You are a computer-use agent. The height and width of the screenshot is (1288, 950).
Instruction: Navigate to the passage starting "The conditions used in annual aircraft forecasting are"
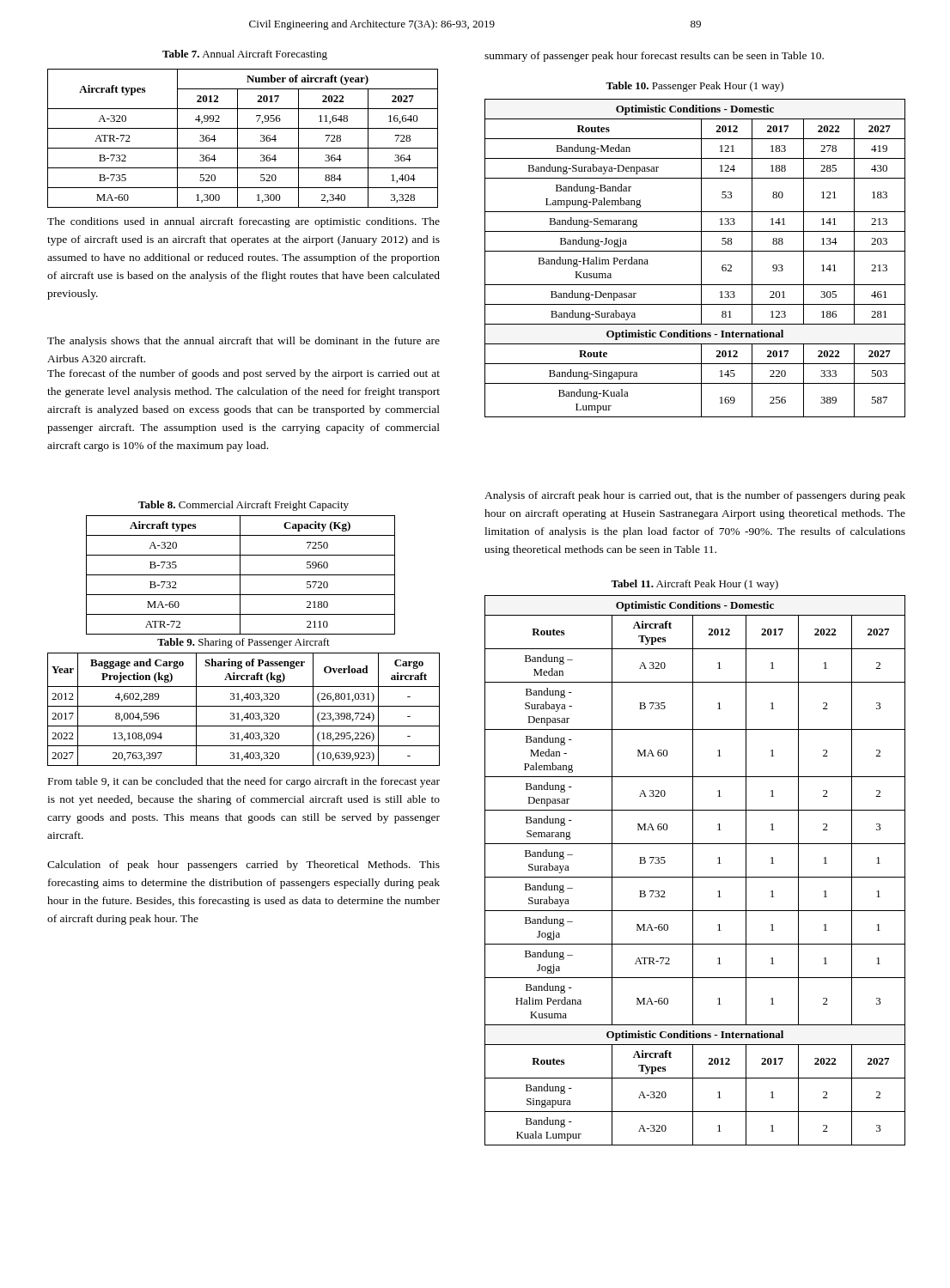(243, 257)
